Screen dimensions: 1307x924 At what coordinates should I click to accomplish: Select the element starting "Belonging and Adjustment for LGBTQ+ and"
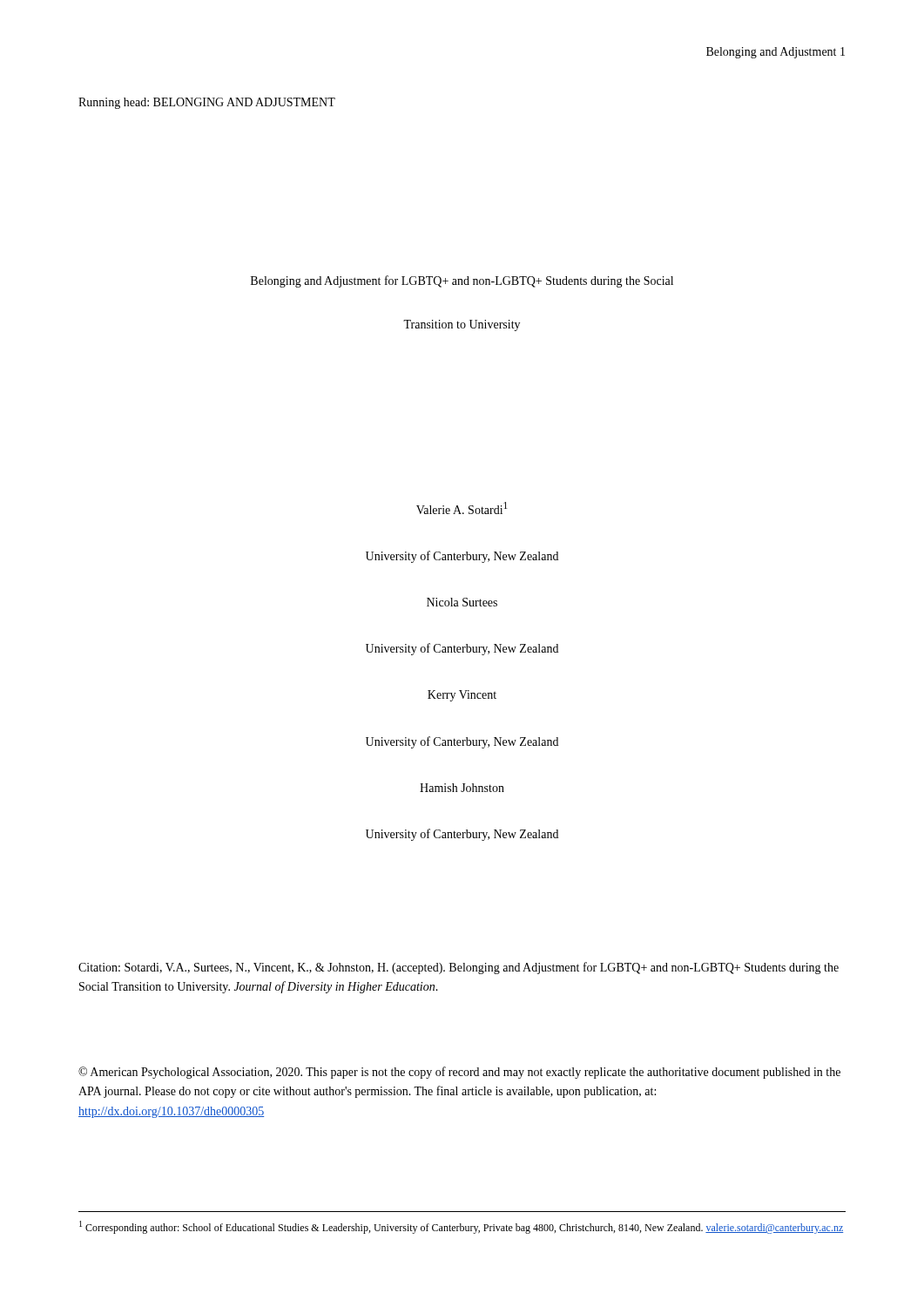462,281
